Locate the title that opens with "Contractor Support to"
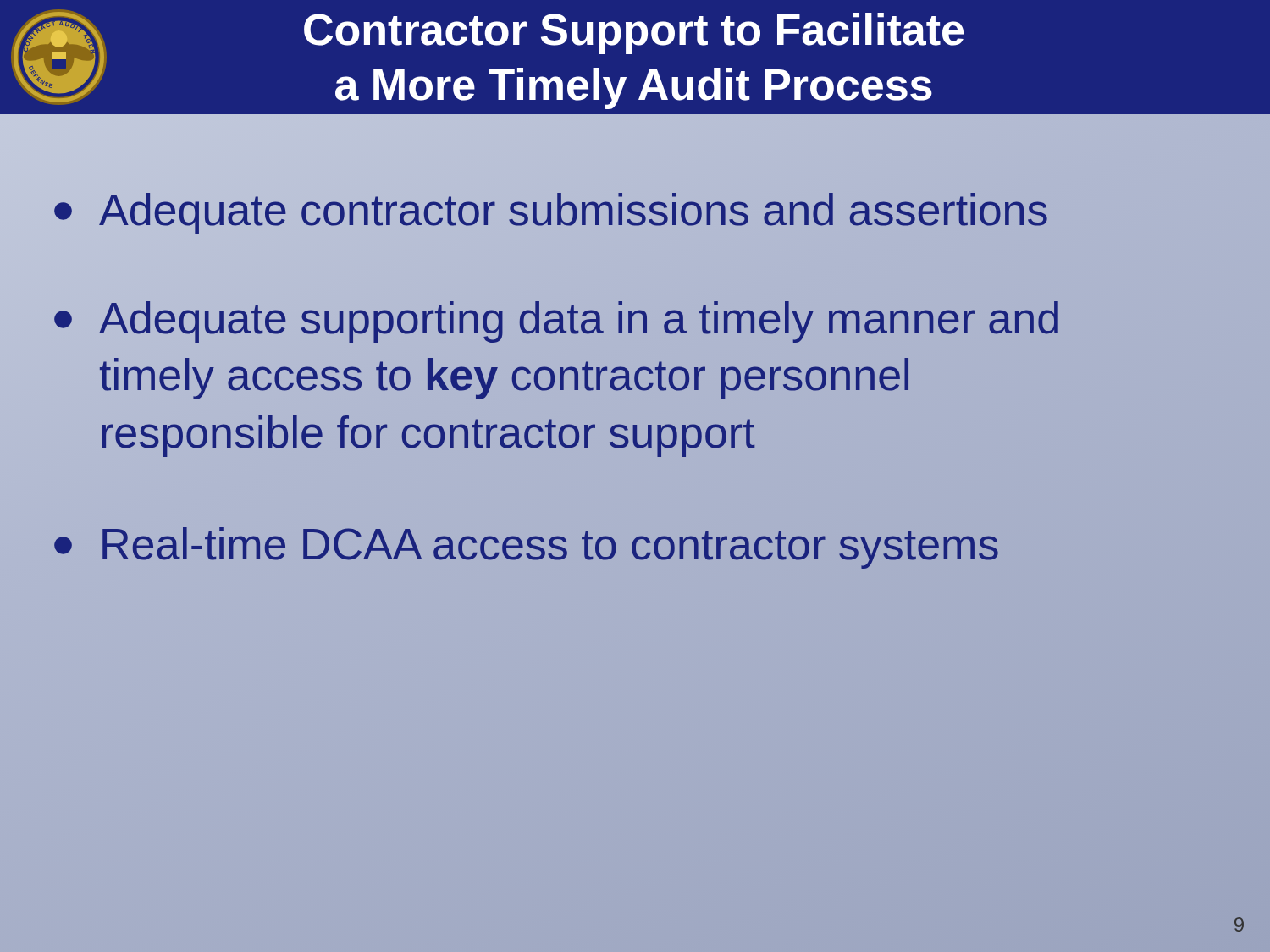This screenshot has height=952, width=1270. 634,57
